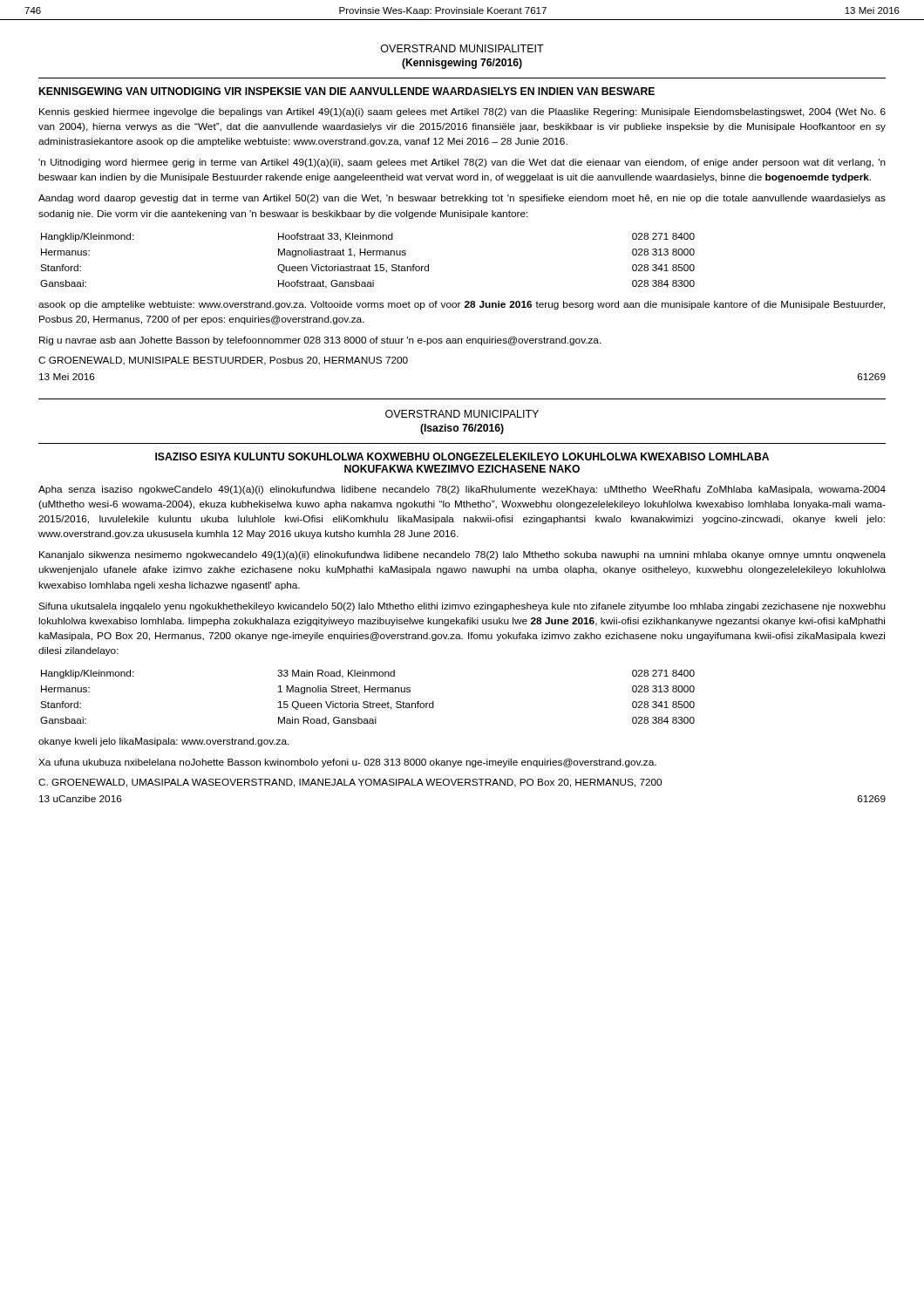Find the text starting "Rig u navrae asb aan"
This screenshot has width=924, height=1308.
(320, 340)
